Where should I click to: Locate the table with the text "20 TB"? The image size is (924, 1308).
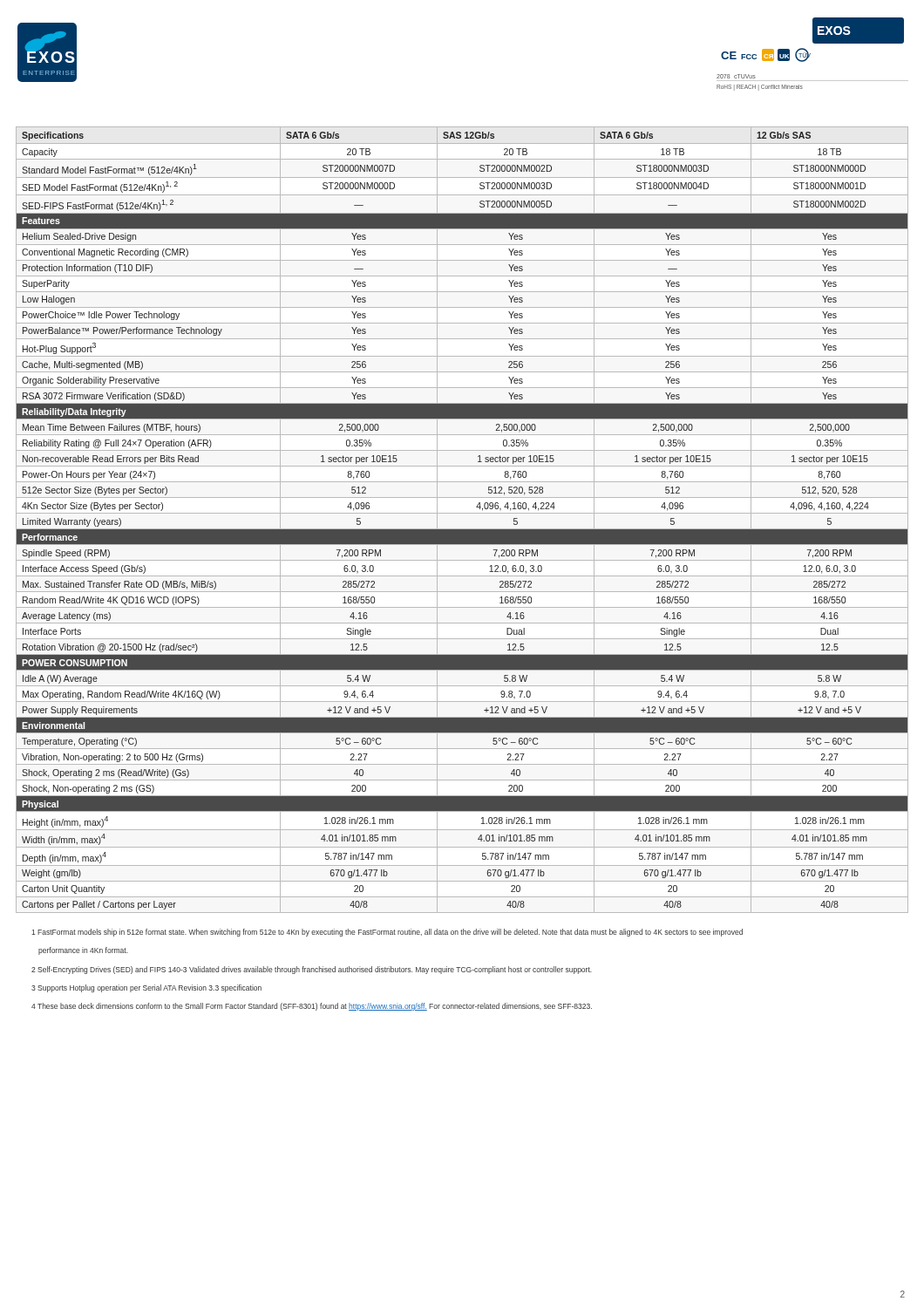point(462,520)
